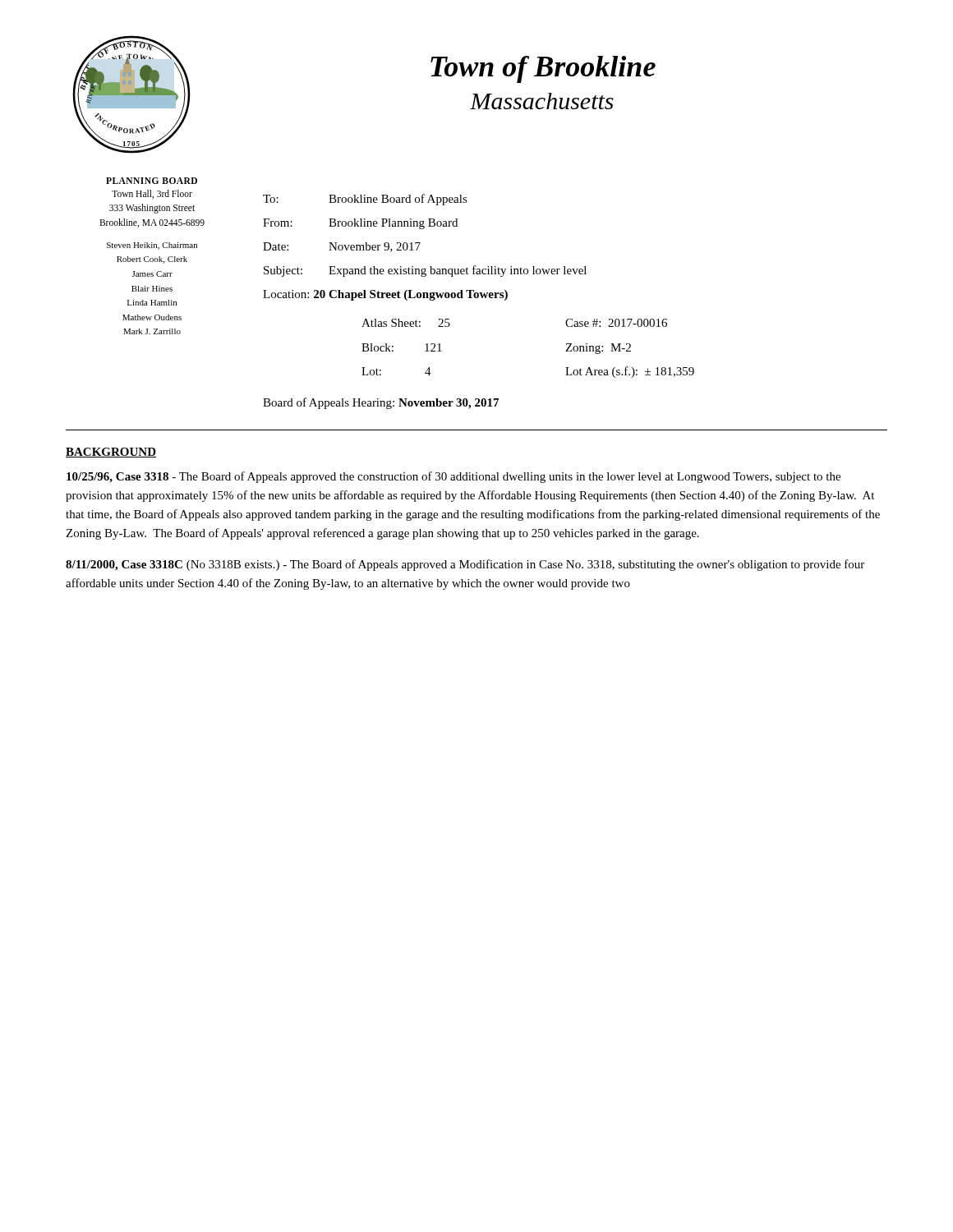The width and height of the screenshot is (953, 1232).
Task: Click on the table containing "Atlas Sheet:25 Block:121"
Action: (x=624, y=348)
